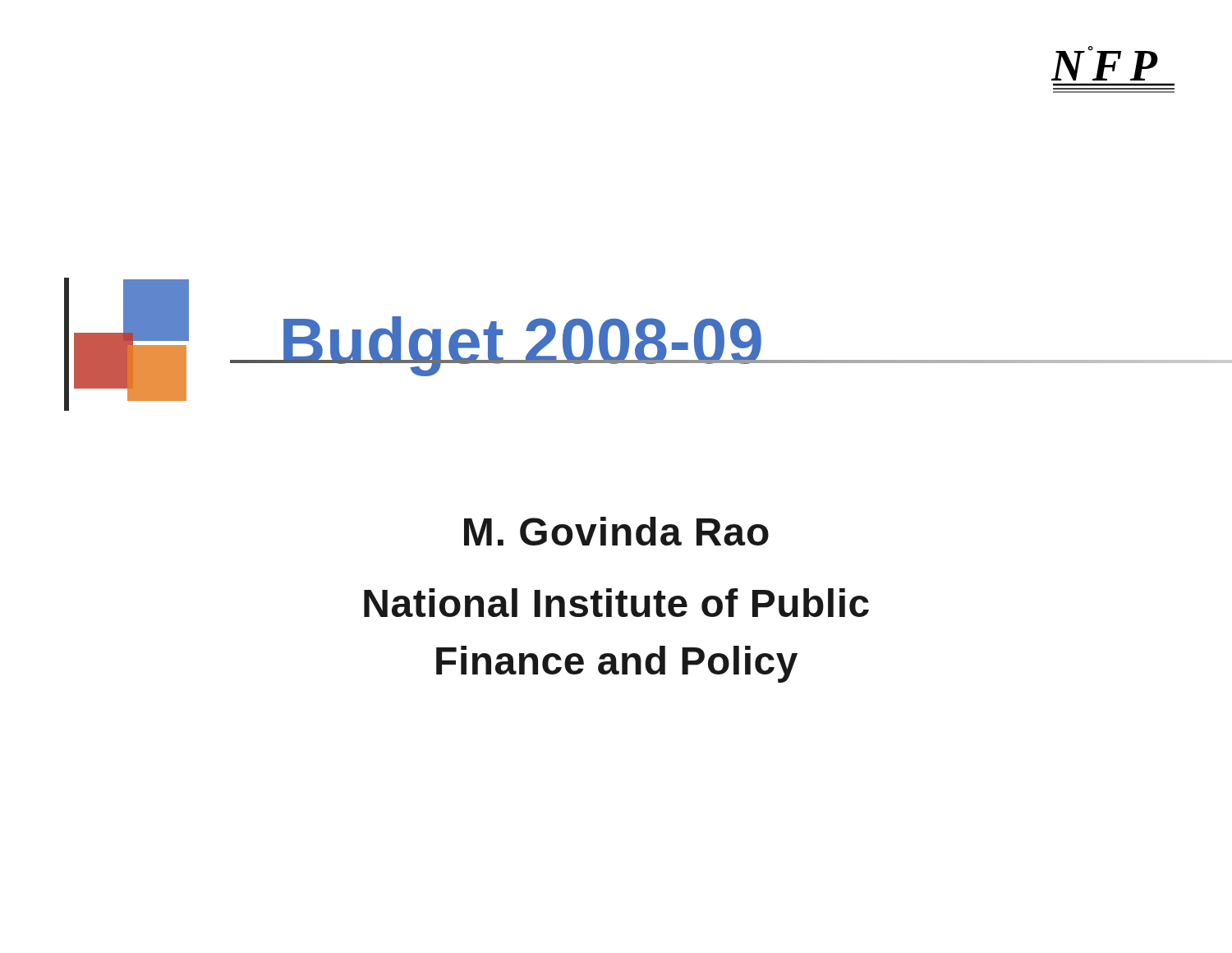Point to "M. Govinda Rao"
Screen dimensions: 953x1232
(616, 532)
